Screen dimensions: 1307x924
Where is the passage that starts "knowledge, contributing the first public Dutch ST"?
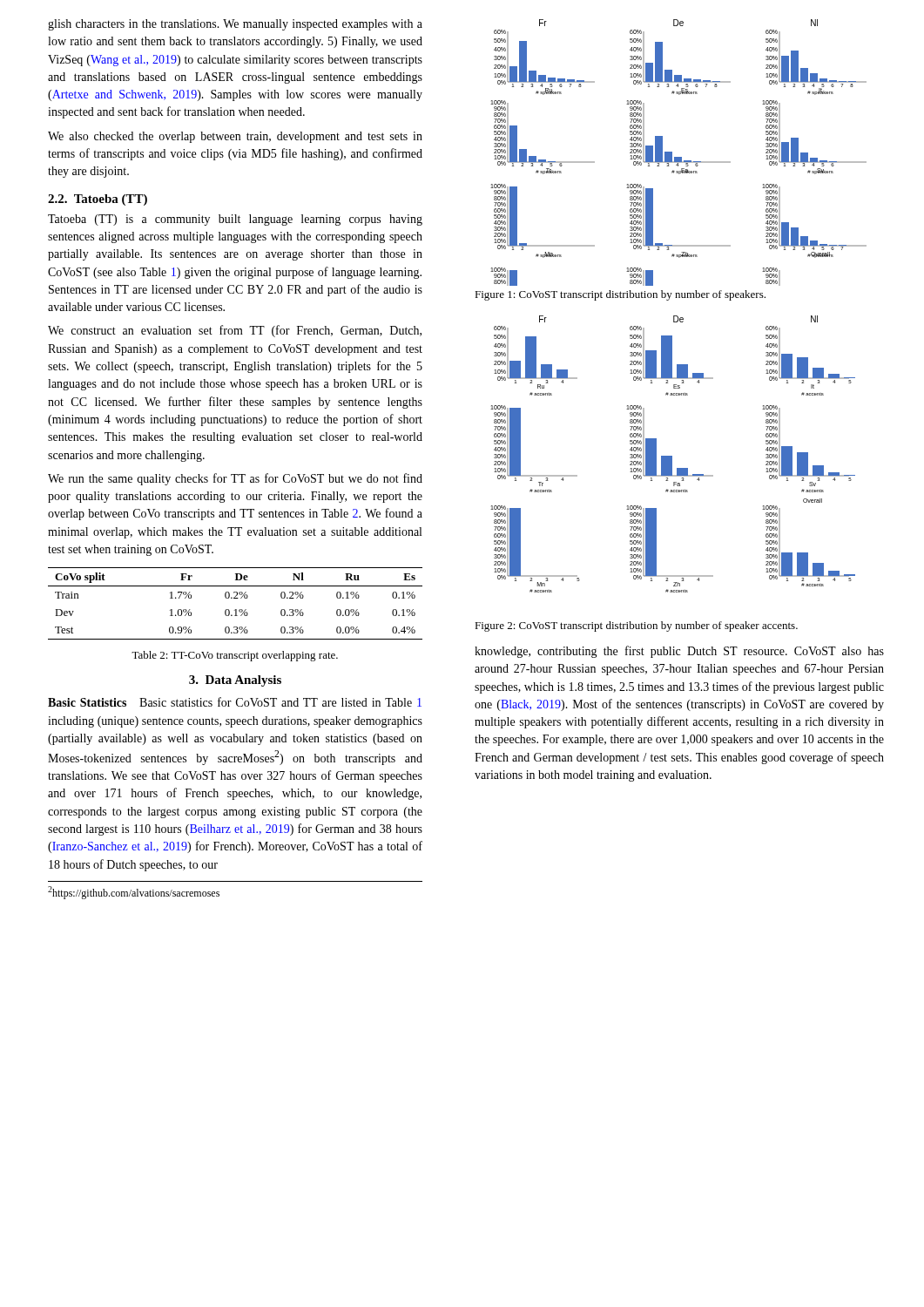(x=679, y=714)
